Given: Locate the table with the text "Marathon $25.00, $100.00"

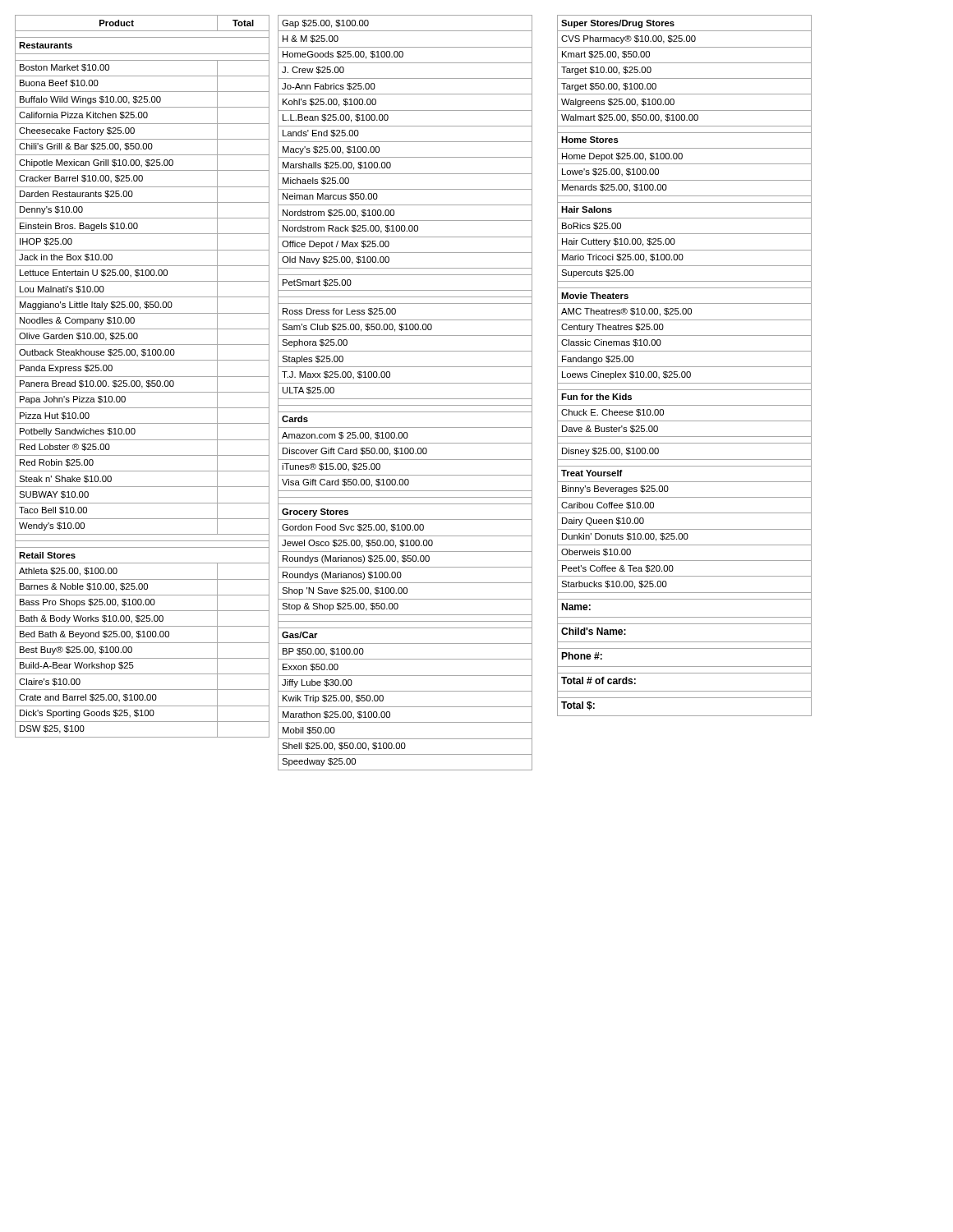Looking at the screenshot, I should (x=405, y=393).
